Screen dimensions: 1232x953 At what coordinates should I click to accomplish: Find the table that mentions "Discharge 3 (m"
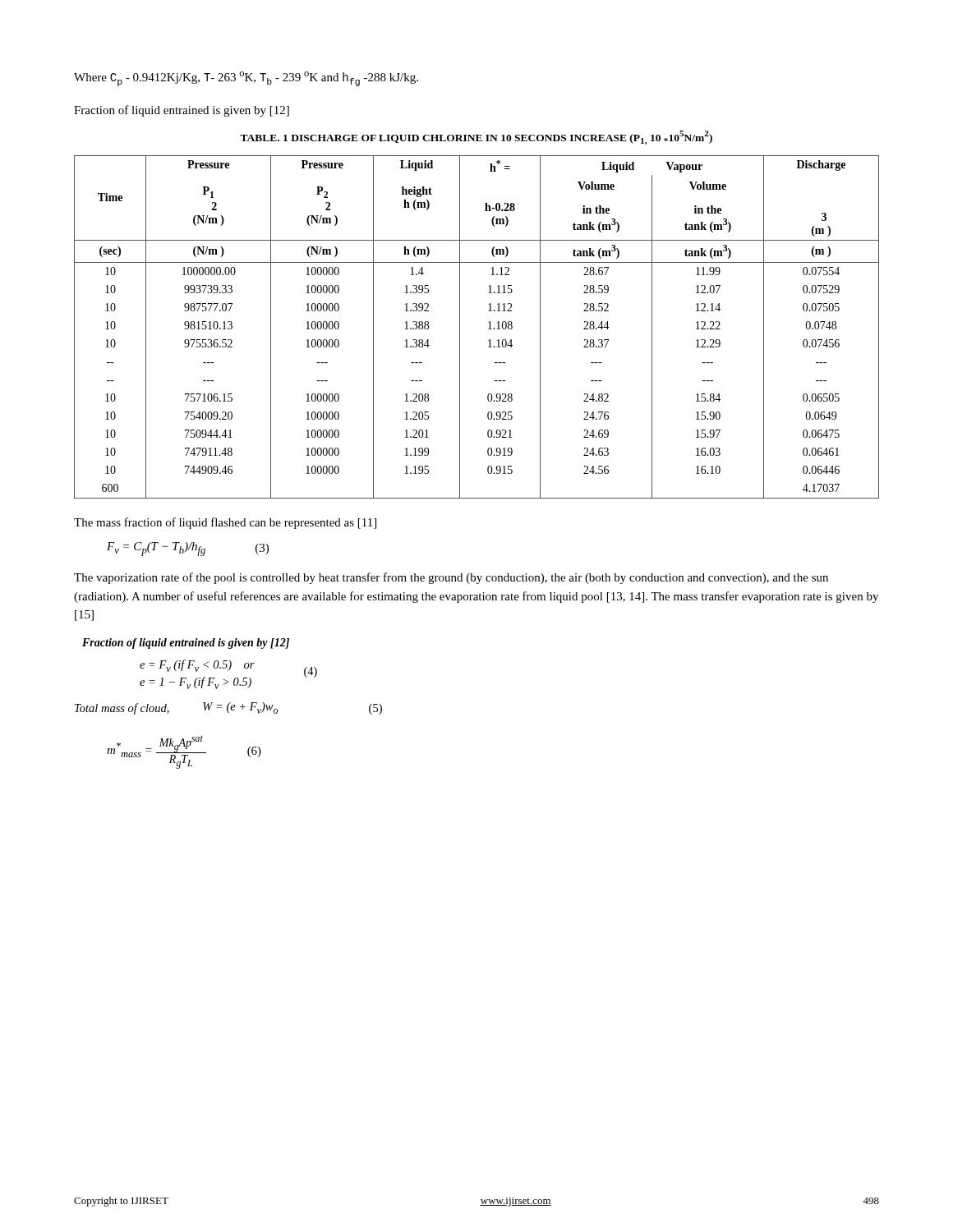(476, 327)
